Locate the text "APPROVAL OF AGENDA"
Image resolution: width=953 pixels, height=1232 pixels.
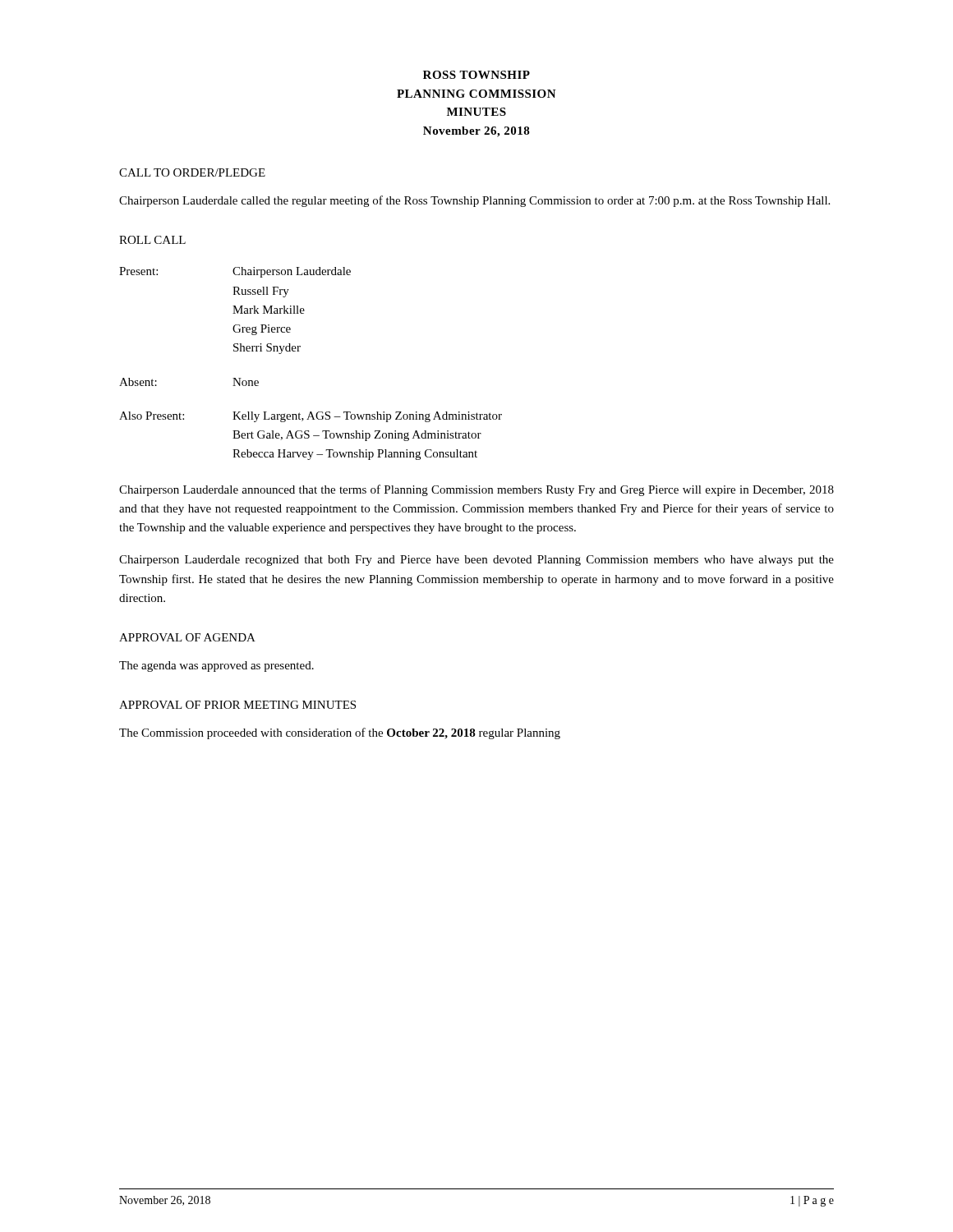pyautogui.click(x=187, y=637)
